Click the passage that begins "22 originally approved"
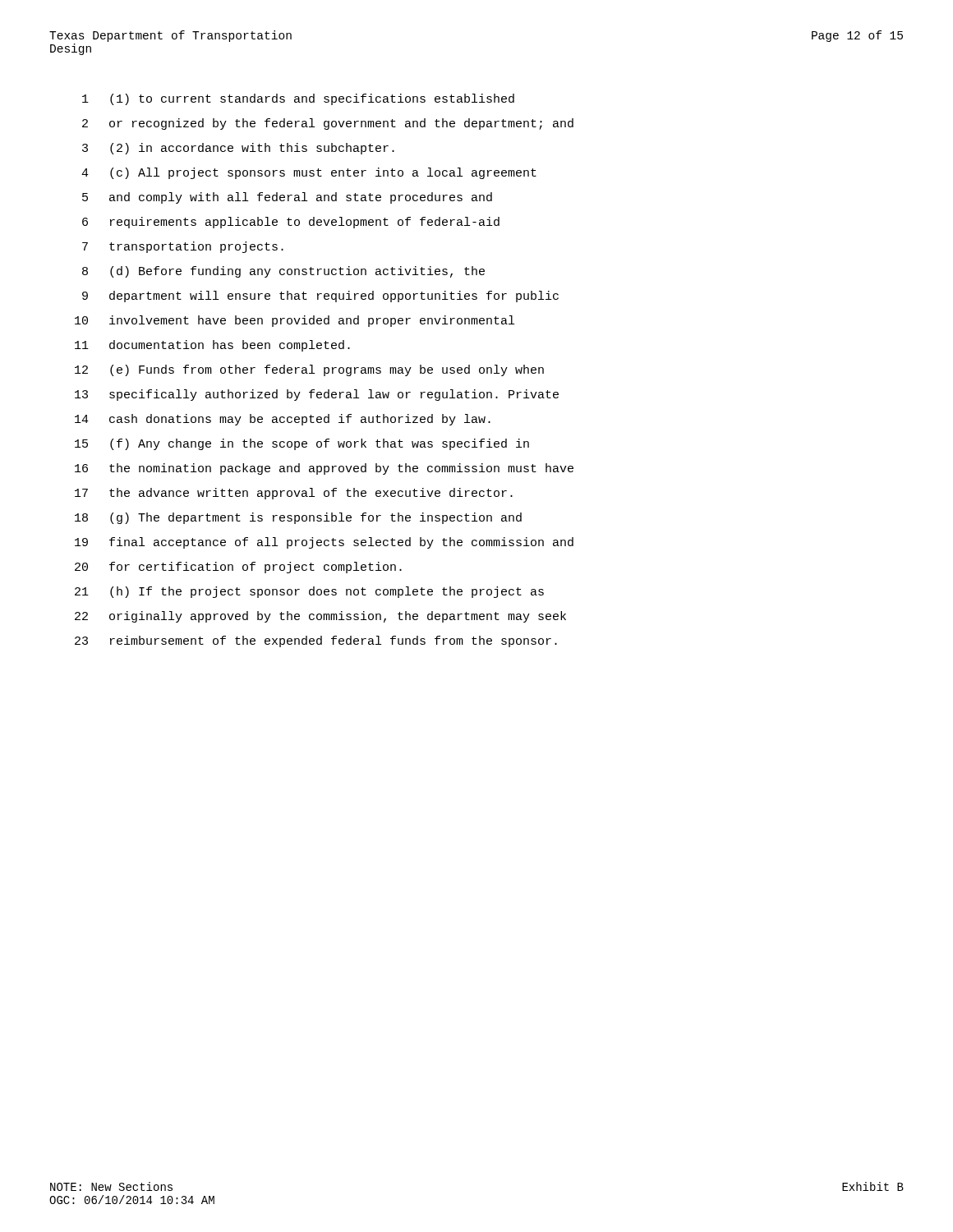This screenshot has height=1232, width=953. 476,618
